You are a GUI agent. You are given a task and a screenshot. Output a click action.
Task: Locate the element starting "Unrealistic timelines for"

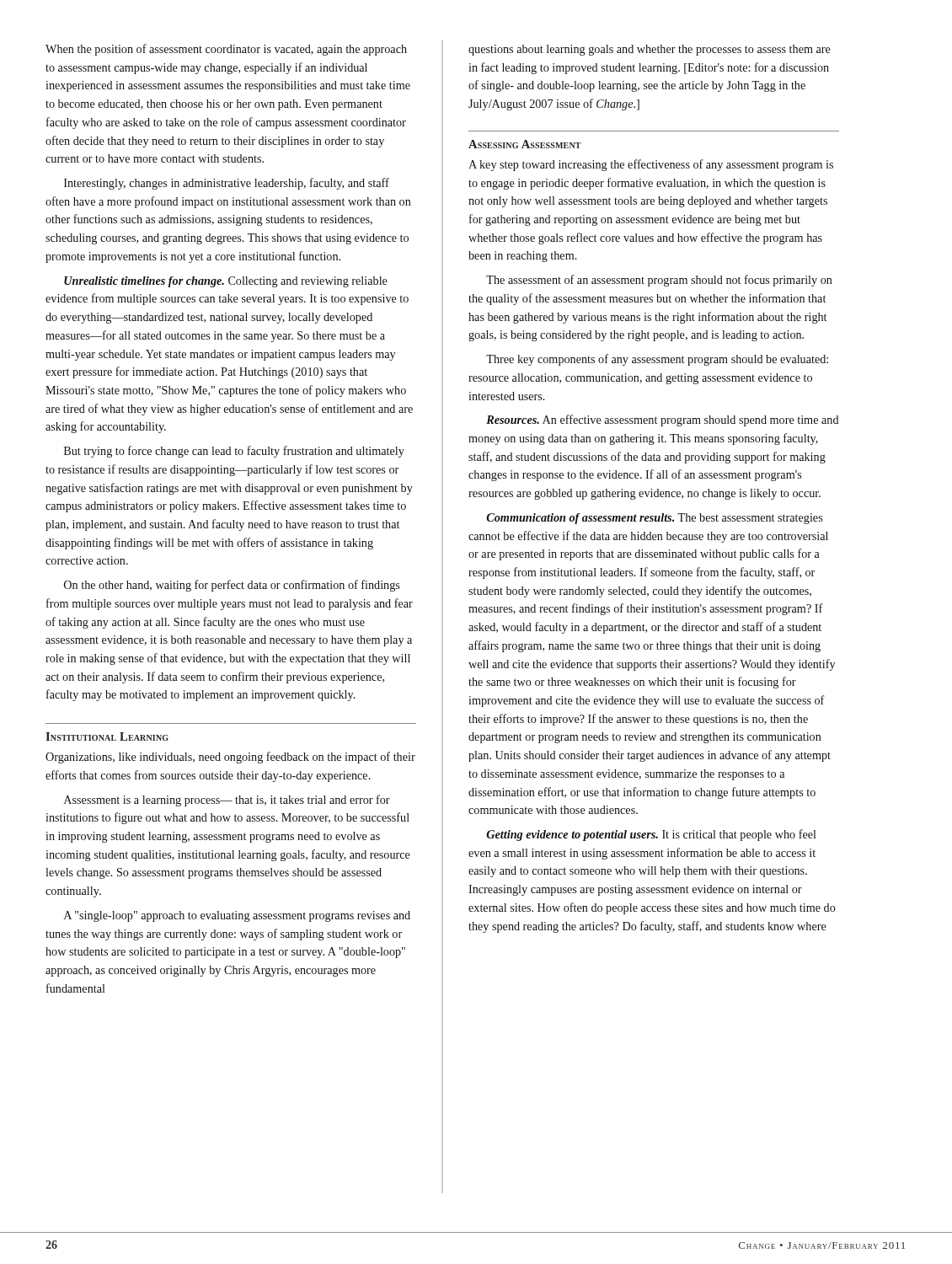point(231,354)
